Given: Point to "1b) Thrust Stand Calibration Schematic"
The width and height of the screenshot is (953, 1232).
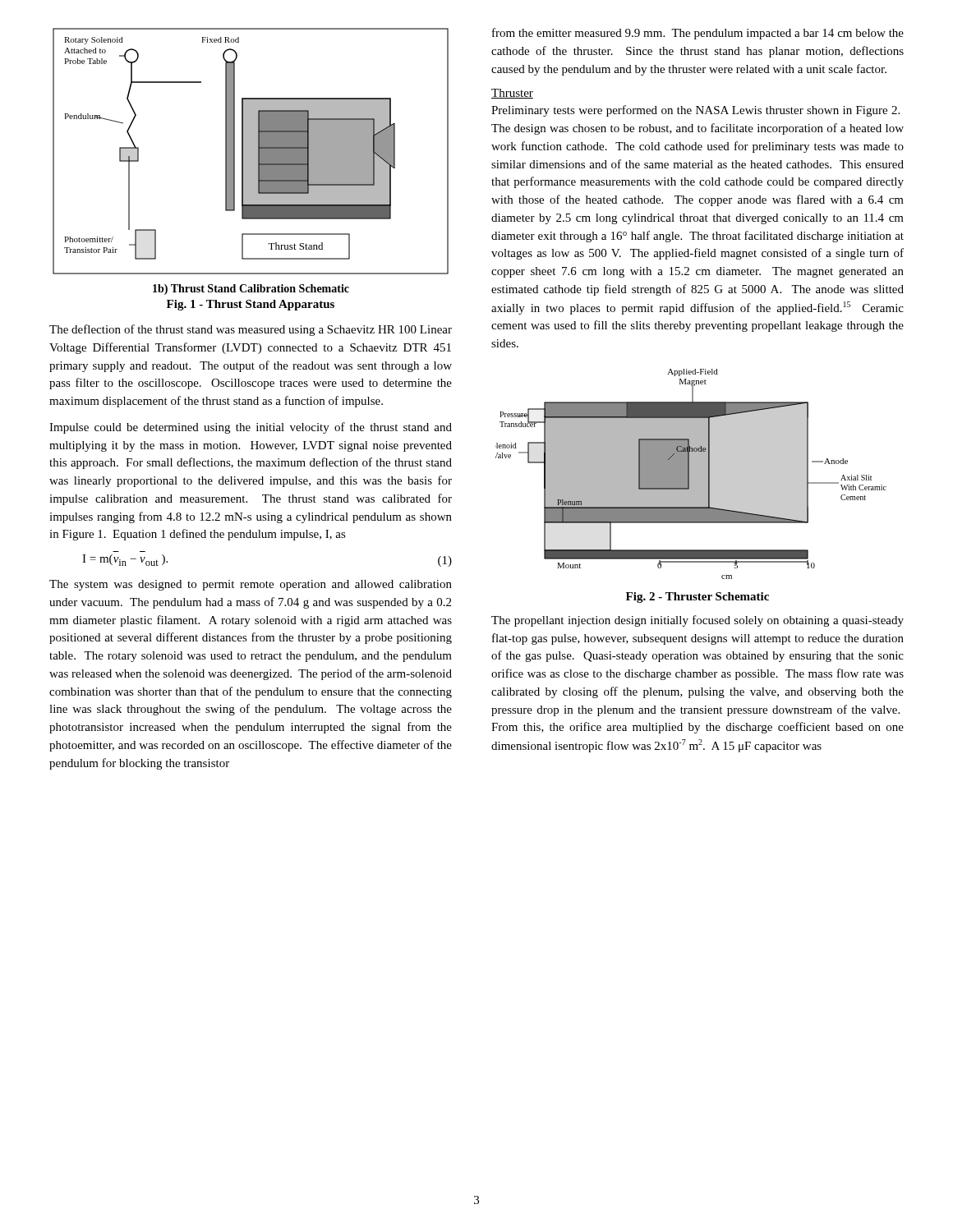Looking at the screenshot, I should pyautogui.click(x=251, y=289).
